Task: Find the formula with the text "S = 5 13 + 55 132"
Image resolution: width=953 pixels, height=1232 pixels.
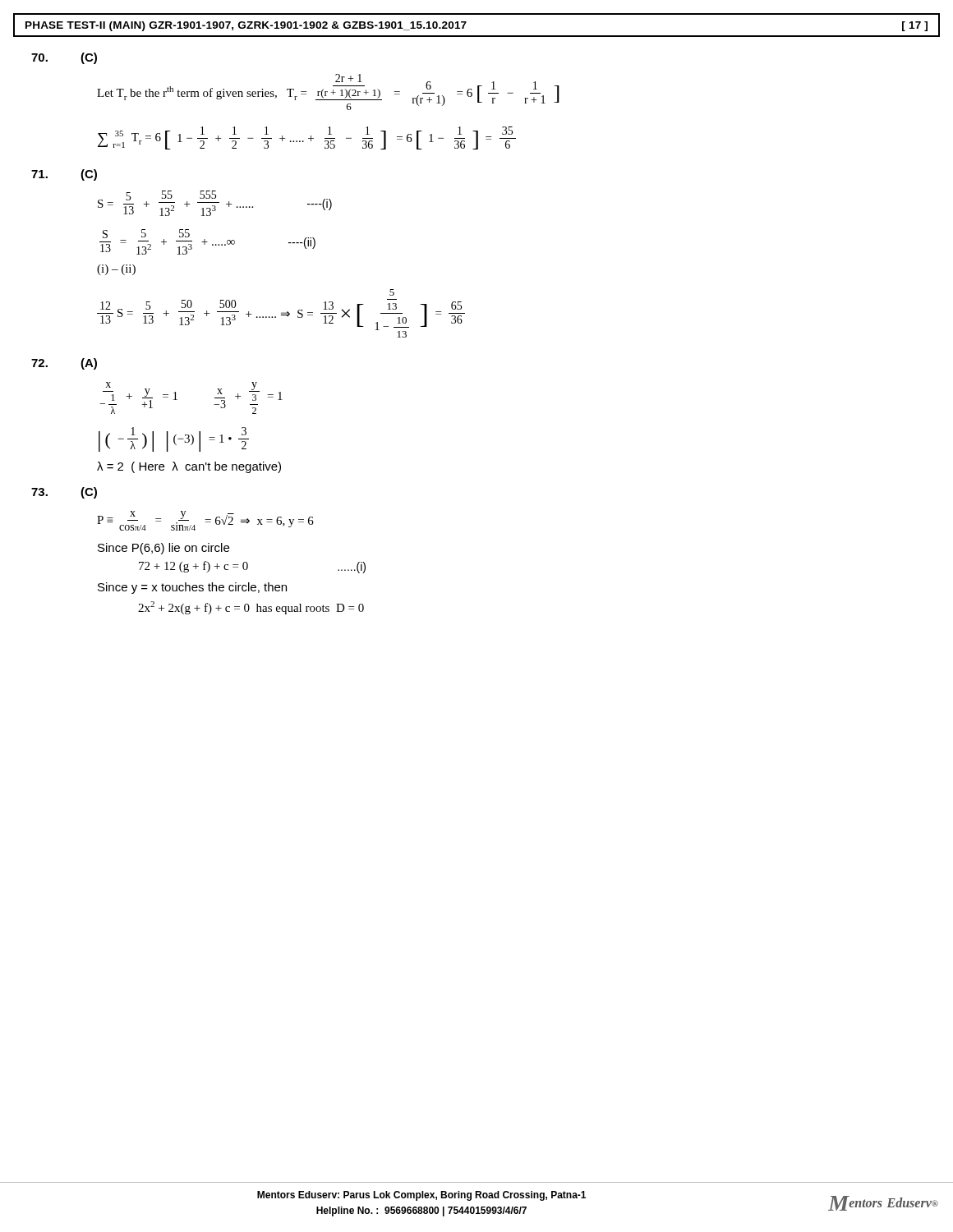Action: pos(215,204)
